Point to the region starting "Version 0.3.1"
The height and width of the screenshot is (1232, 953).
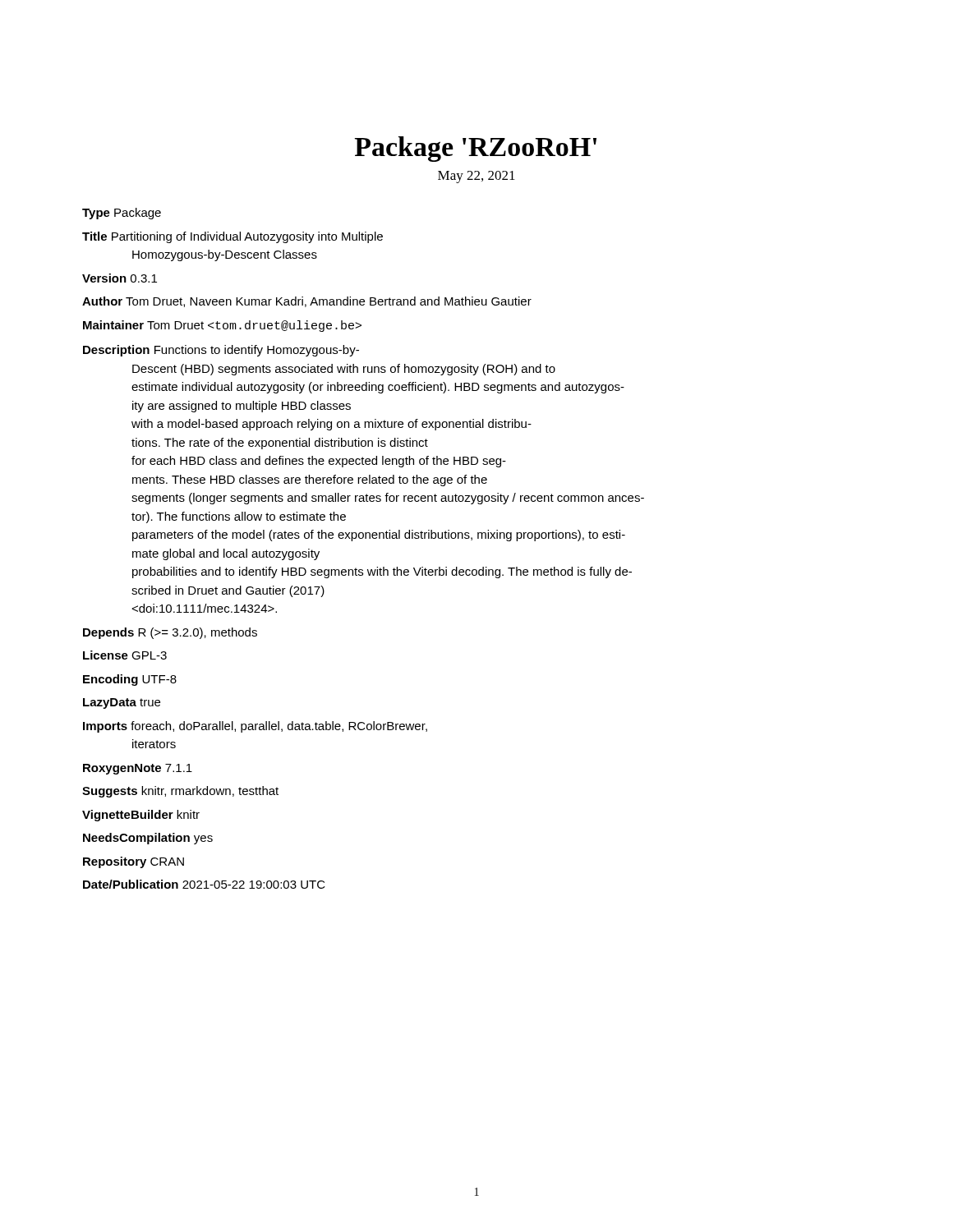click(120, 278)
